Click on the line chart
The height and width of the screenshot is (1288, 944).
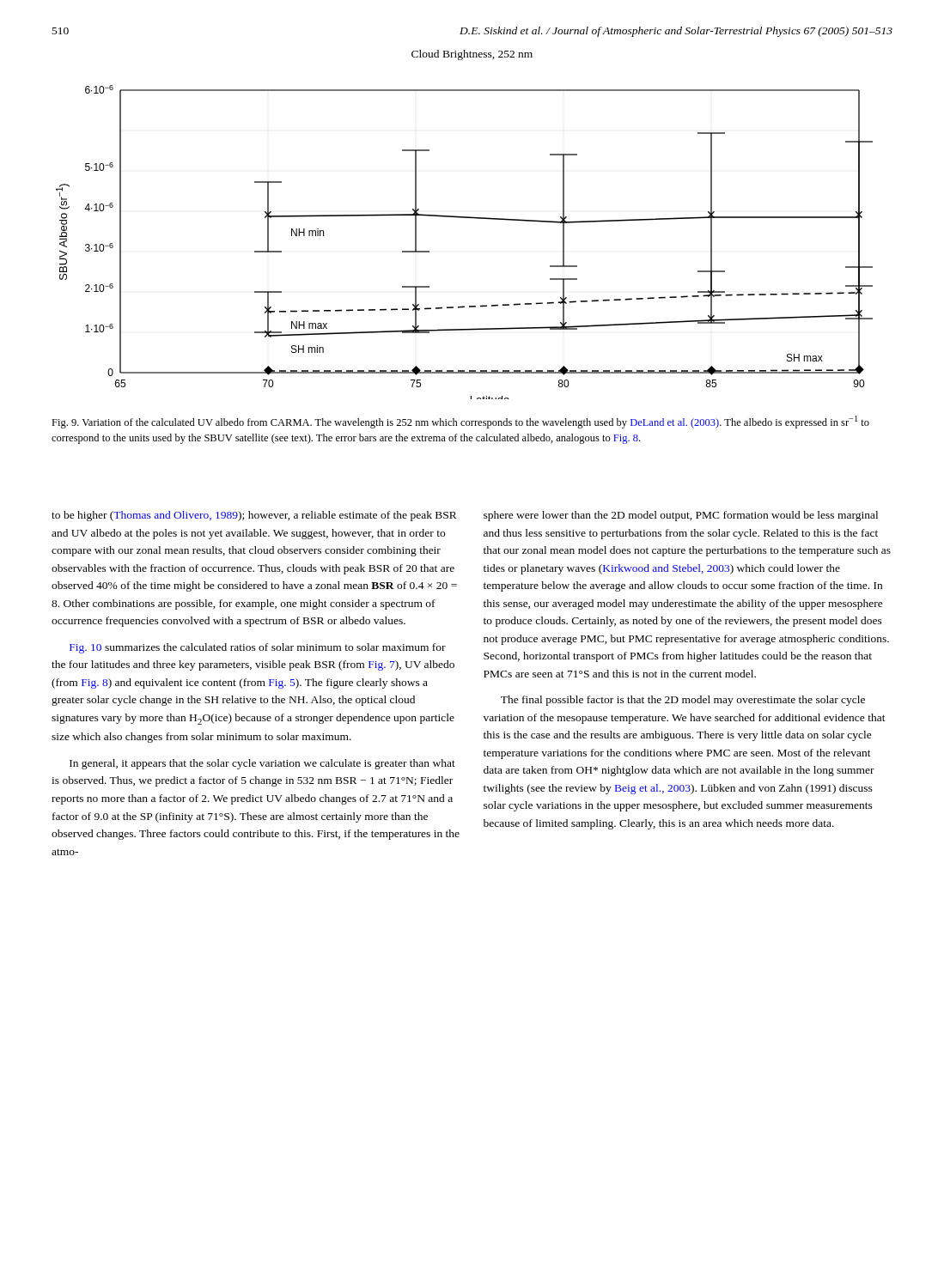point(472,223)
